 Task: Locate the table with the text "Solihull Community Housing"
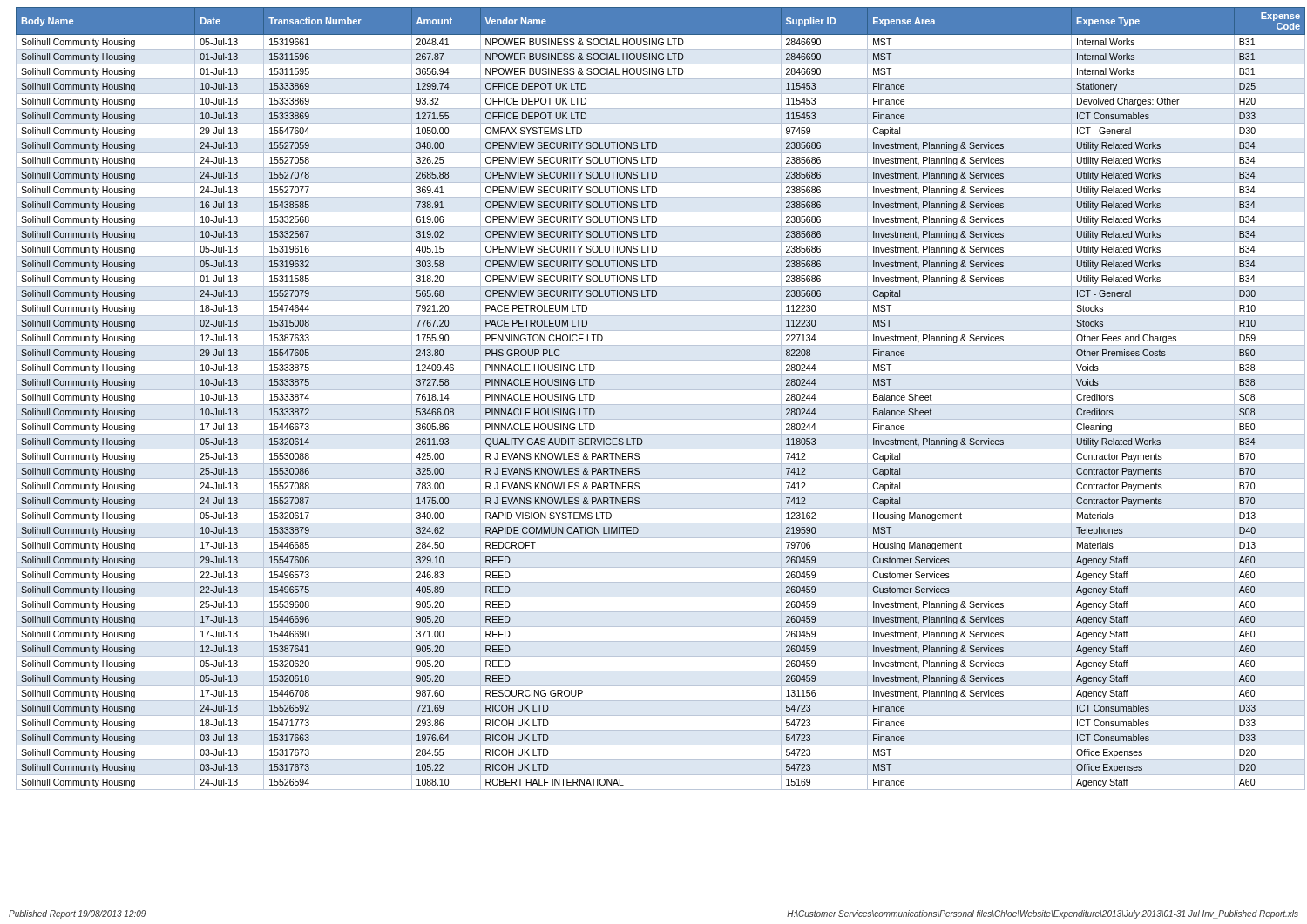pos(654,398)
